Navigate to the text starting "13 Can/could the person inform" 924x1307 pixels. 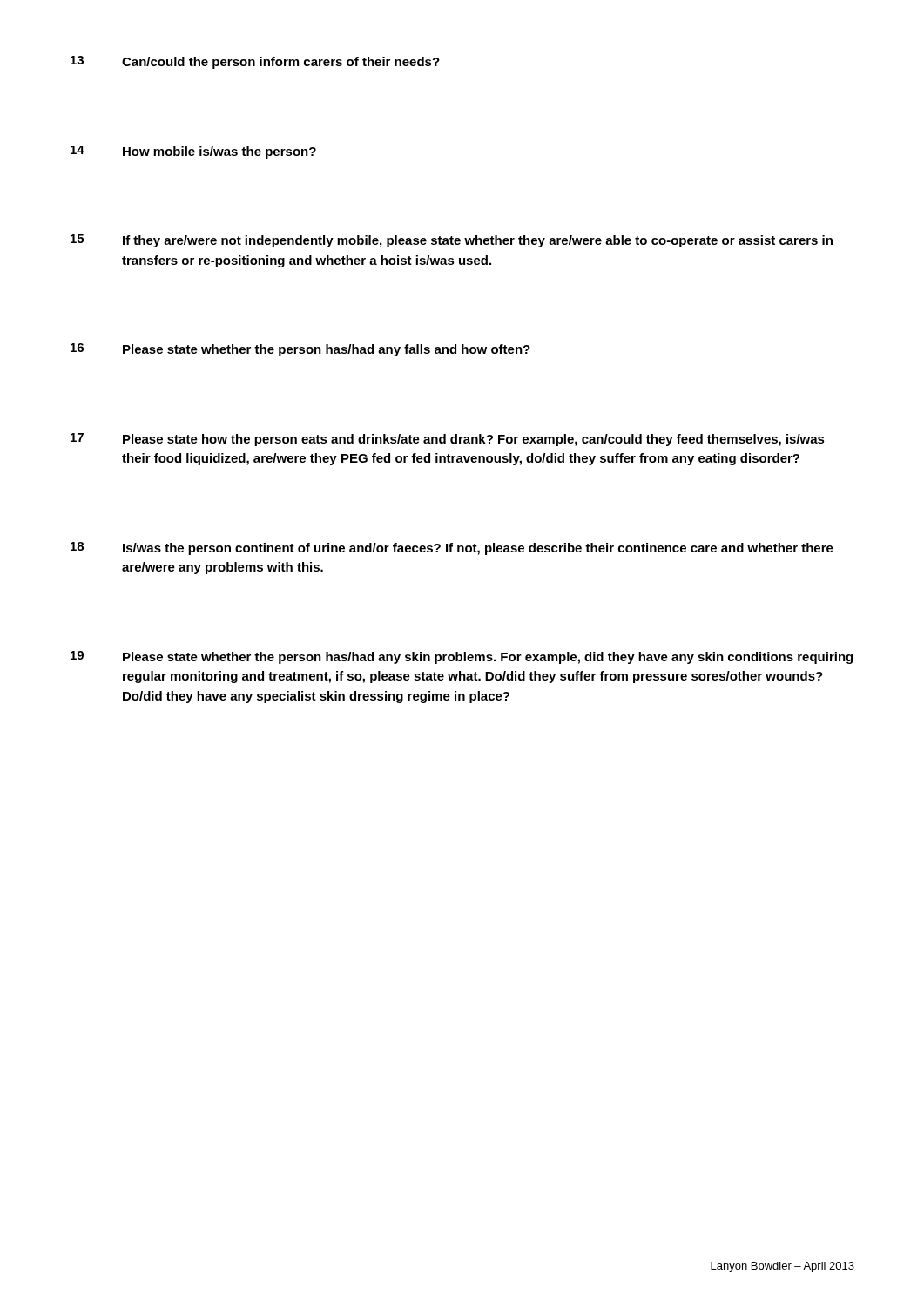tap(255, 62)
